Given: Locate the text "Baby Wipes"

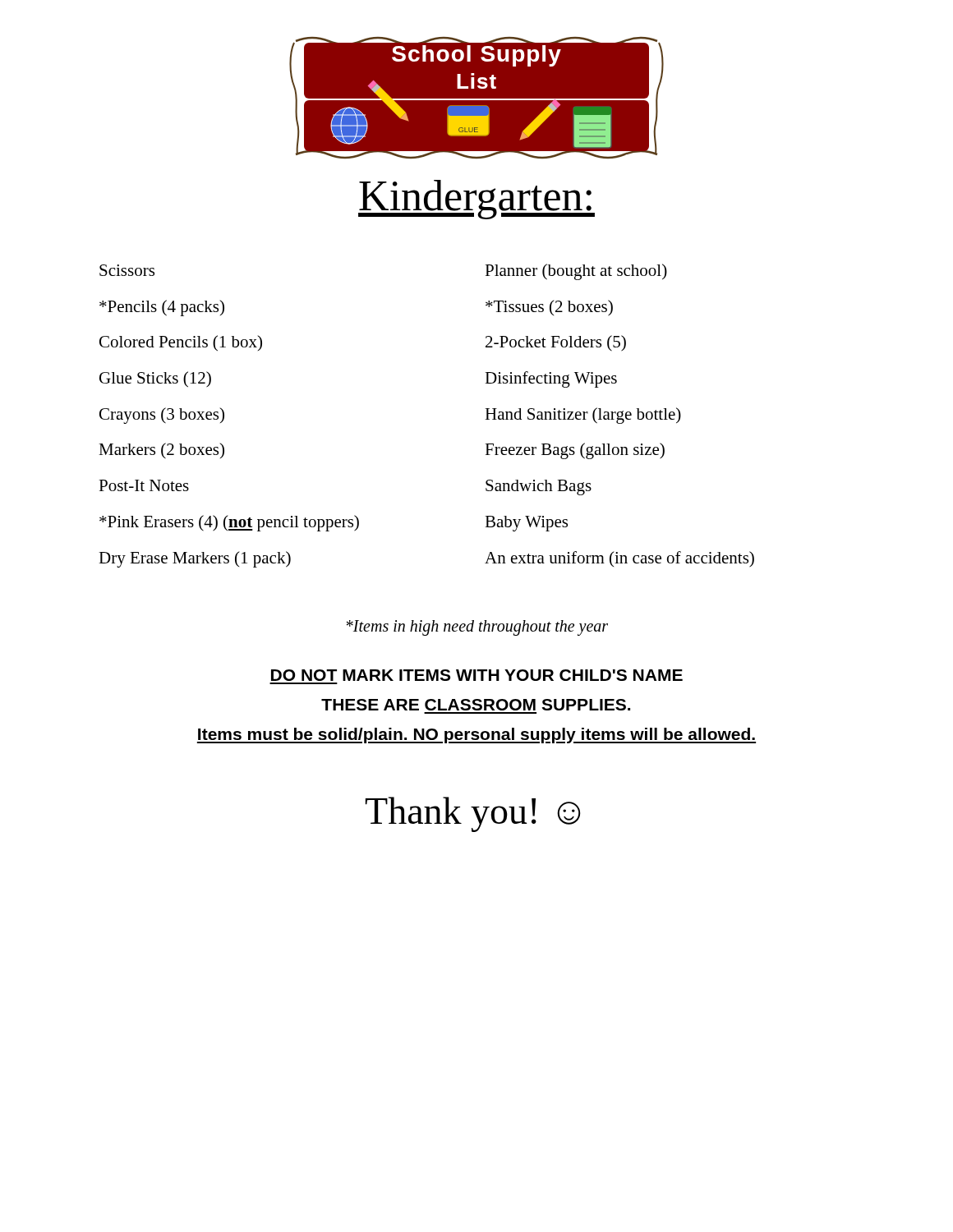Looking at the screenshot, I should click(527, 521).
